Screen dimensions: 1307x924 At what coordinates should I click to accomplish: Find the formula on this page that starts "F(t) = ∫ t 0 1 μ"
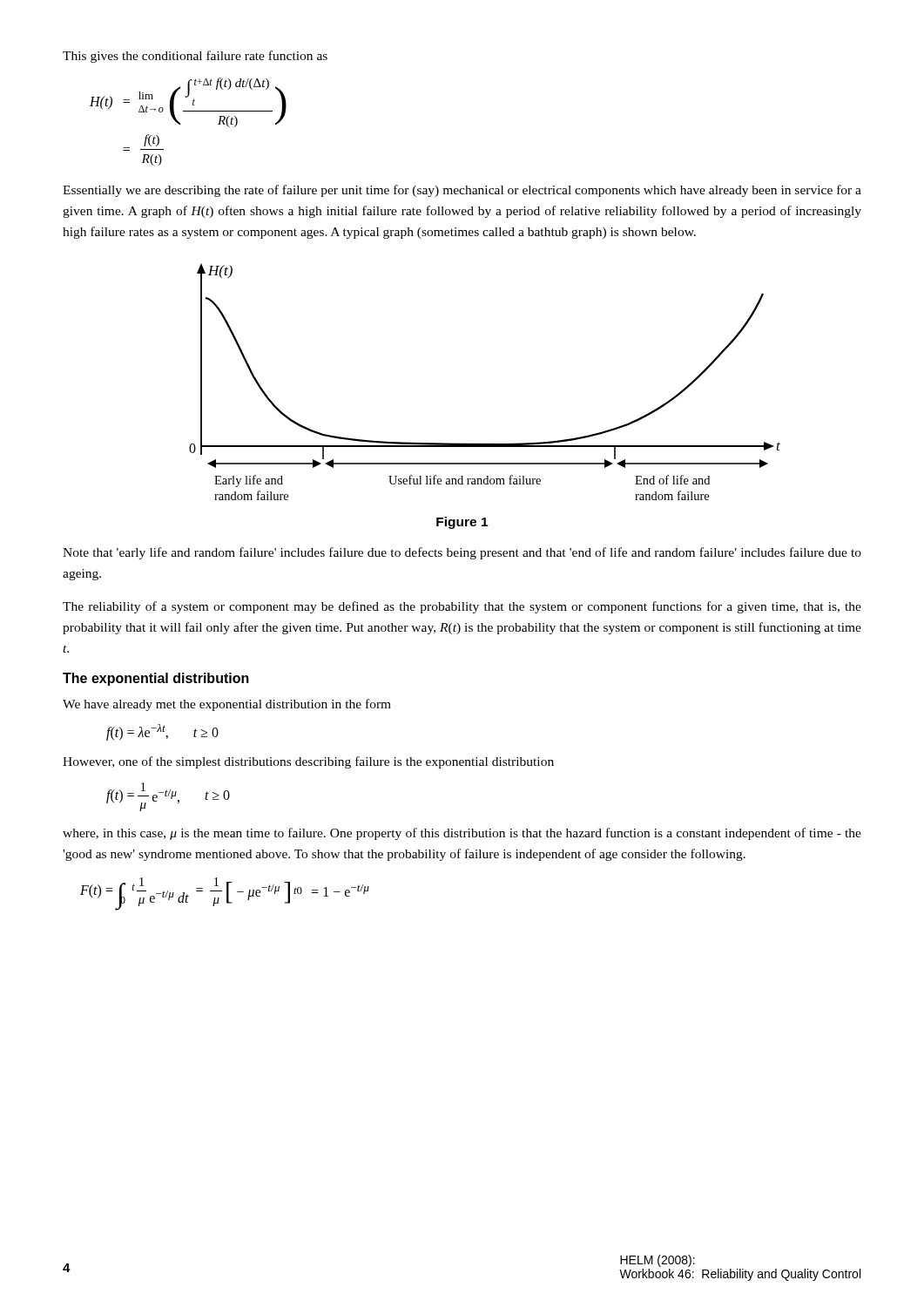tap(225, 891)
